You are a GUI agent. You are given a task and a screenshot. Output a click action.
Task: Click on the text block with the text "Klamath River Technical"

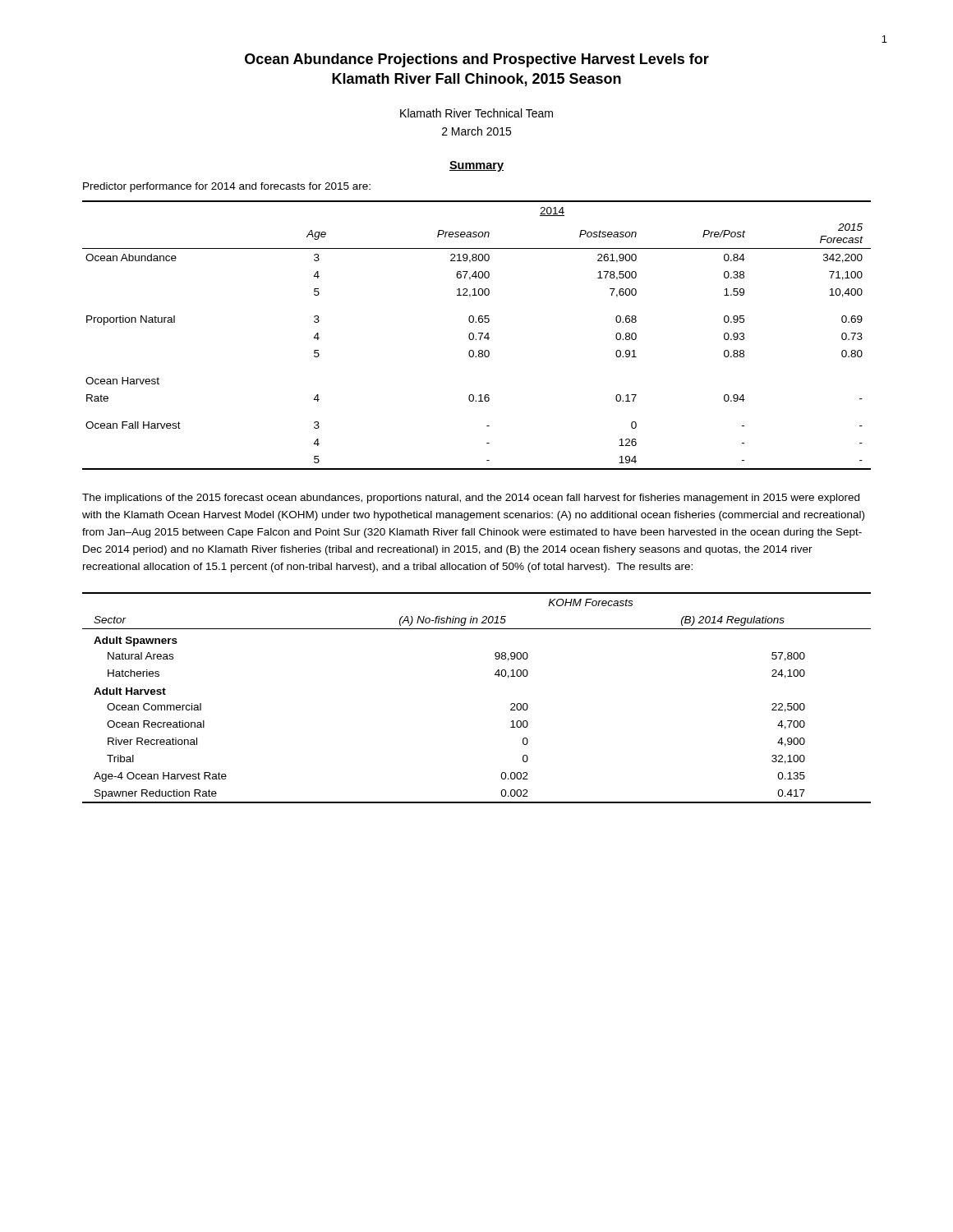[476, 122]
